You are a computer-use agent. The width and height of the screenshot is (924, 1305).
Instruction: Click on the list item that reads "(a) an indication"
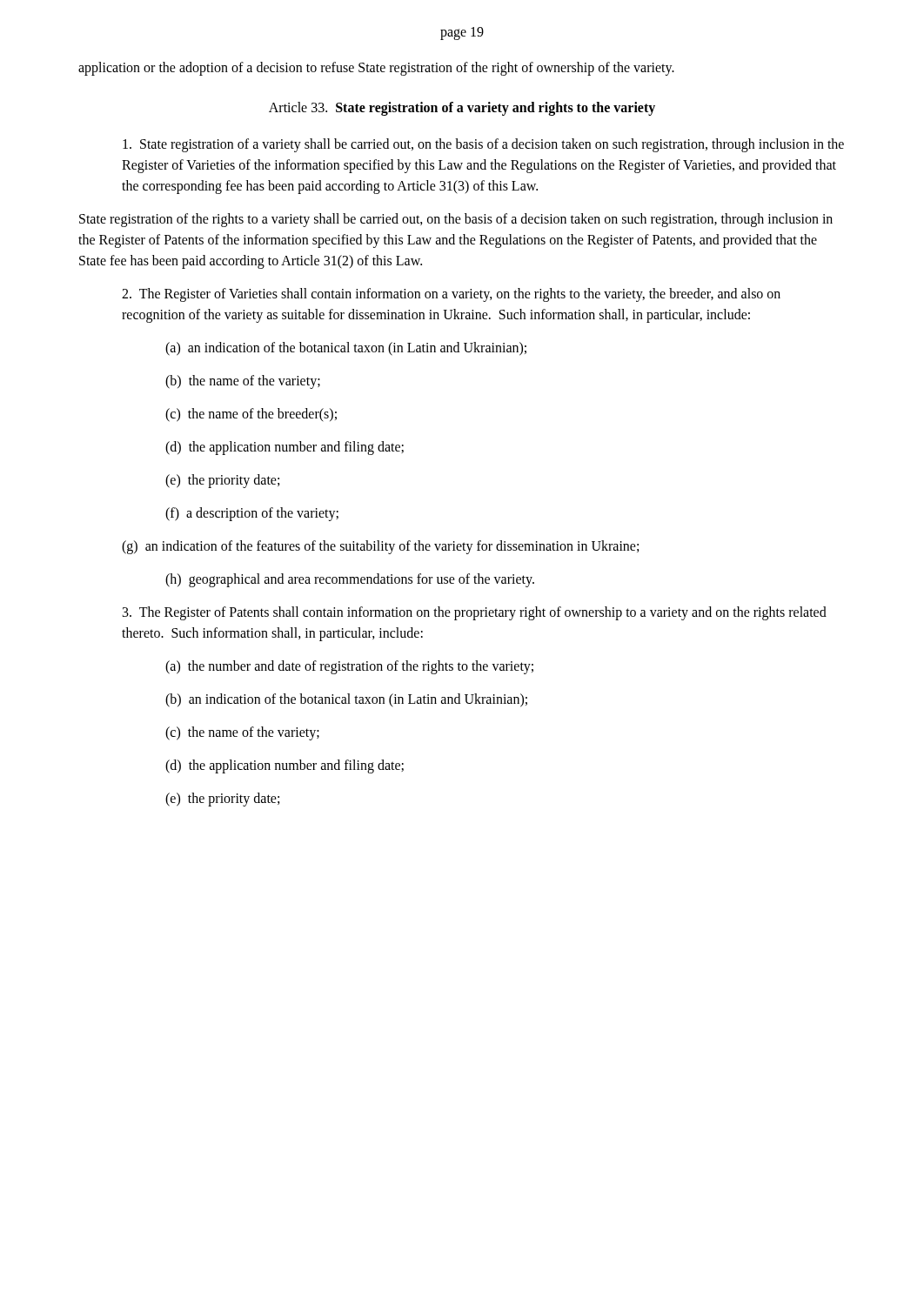coord(346,348)
